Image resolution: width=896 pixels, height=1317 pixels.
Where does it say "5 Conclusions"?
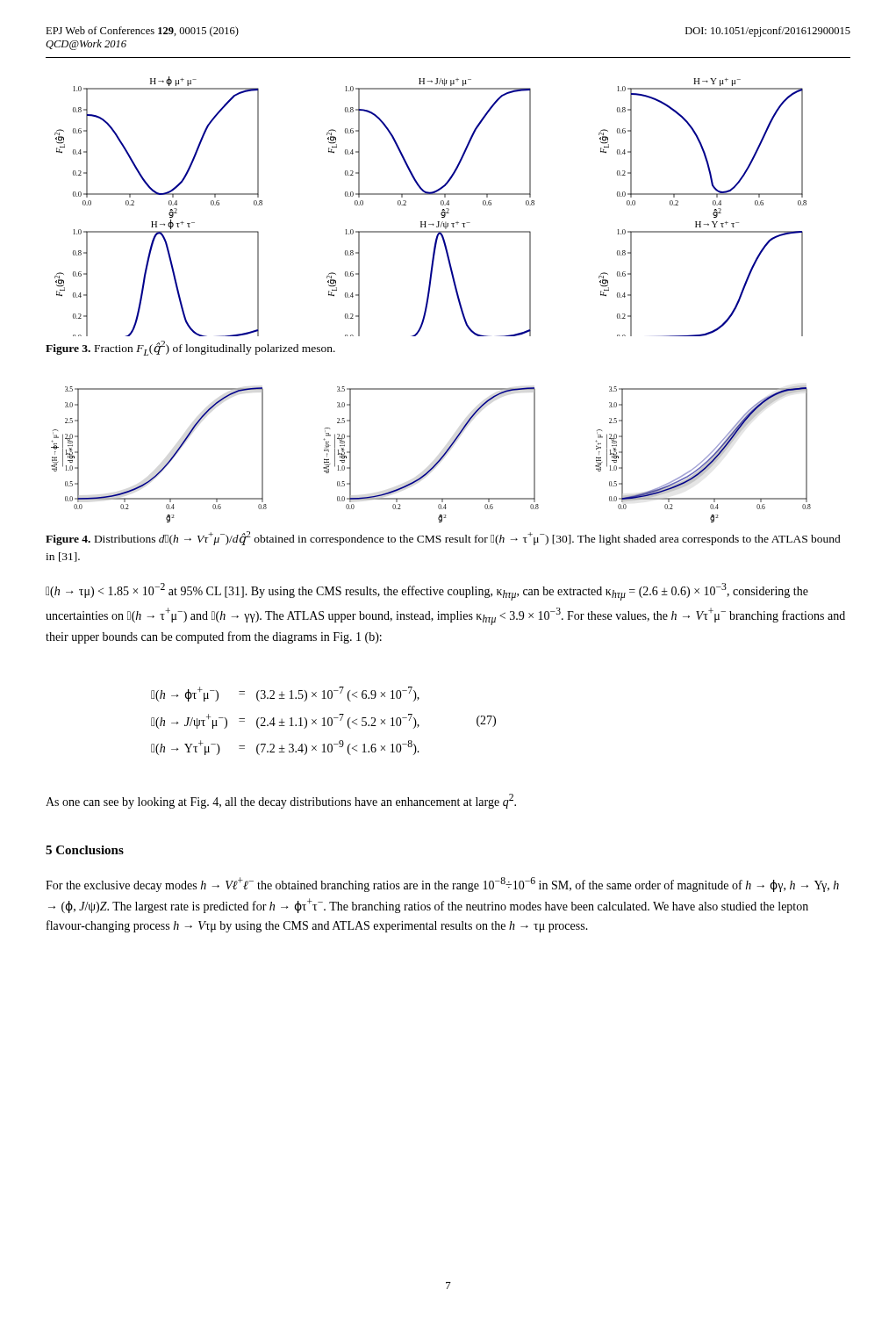85,850
